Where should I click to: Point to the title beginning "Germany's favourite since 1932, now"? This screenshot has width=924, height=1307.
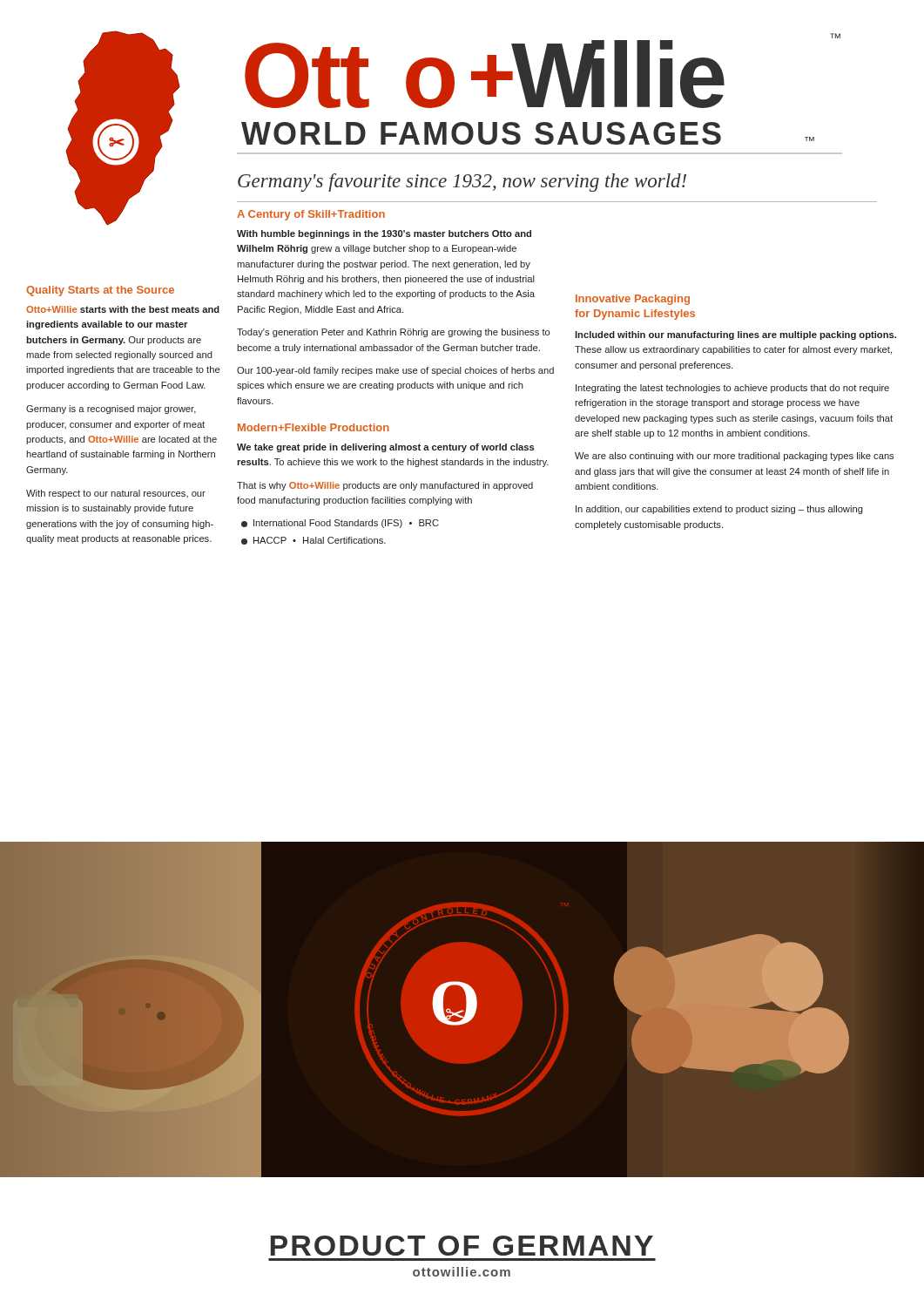[x=462, y=181]
